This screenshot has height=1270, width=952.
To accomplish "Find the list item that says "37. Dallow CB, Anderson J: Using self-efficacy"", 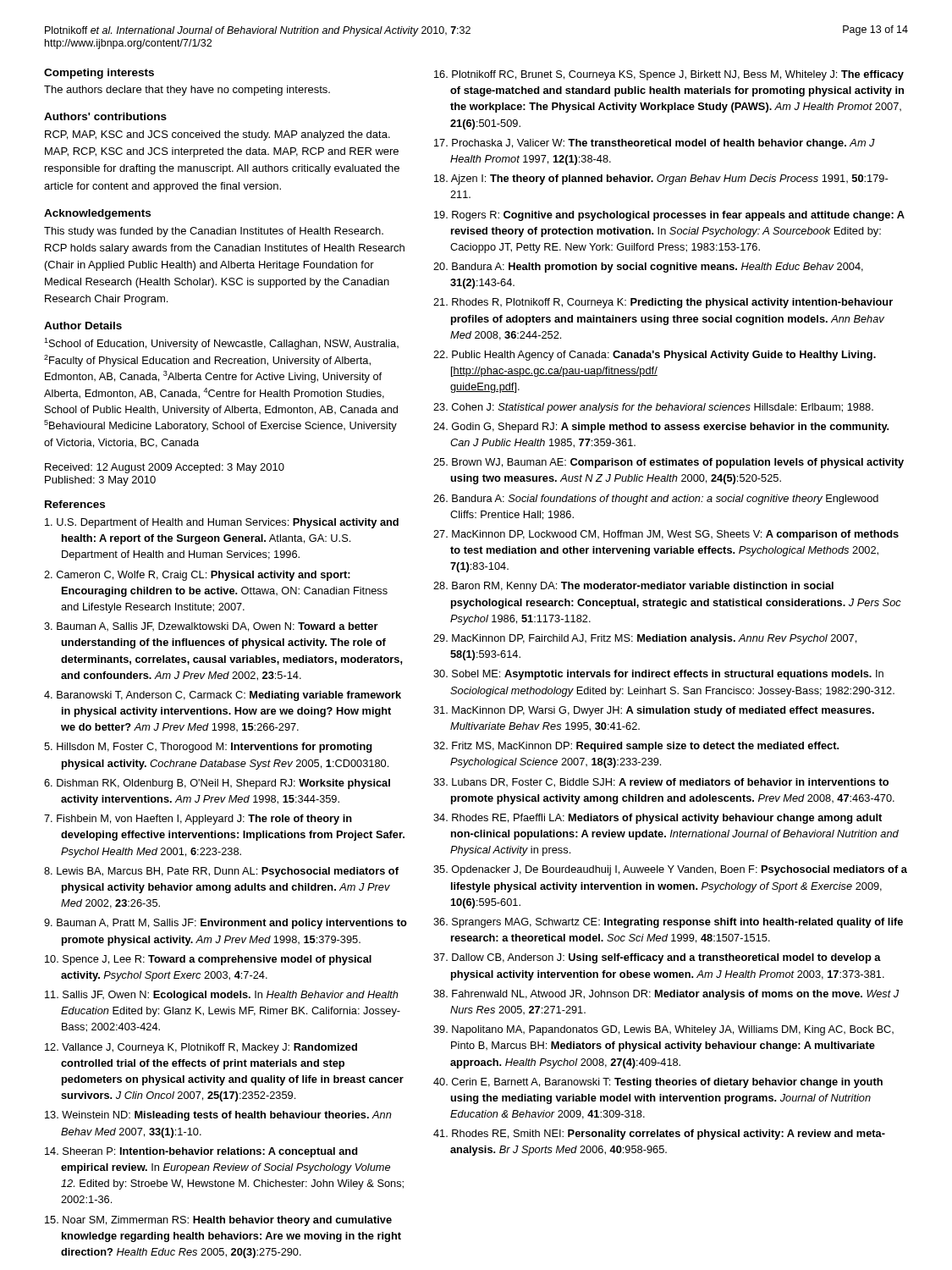I will [659, 966].
